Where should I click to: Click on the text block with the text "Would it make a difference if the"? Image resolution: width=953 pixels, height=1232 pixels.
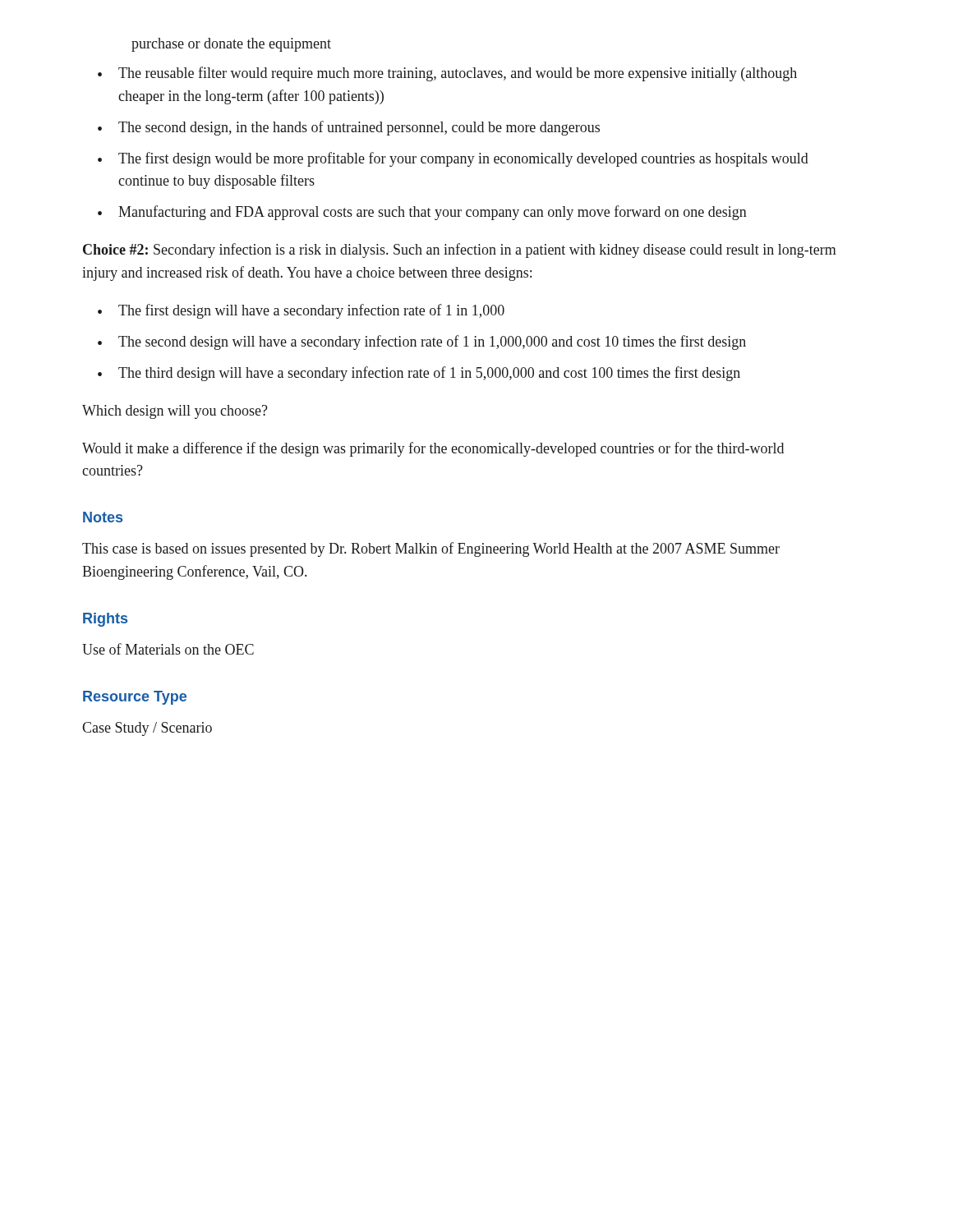pos(433,460)
